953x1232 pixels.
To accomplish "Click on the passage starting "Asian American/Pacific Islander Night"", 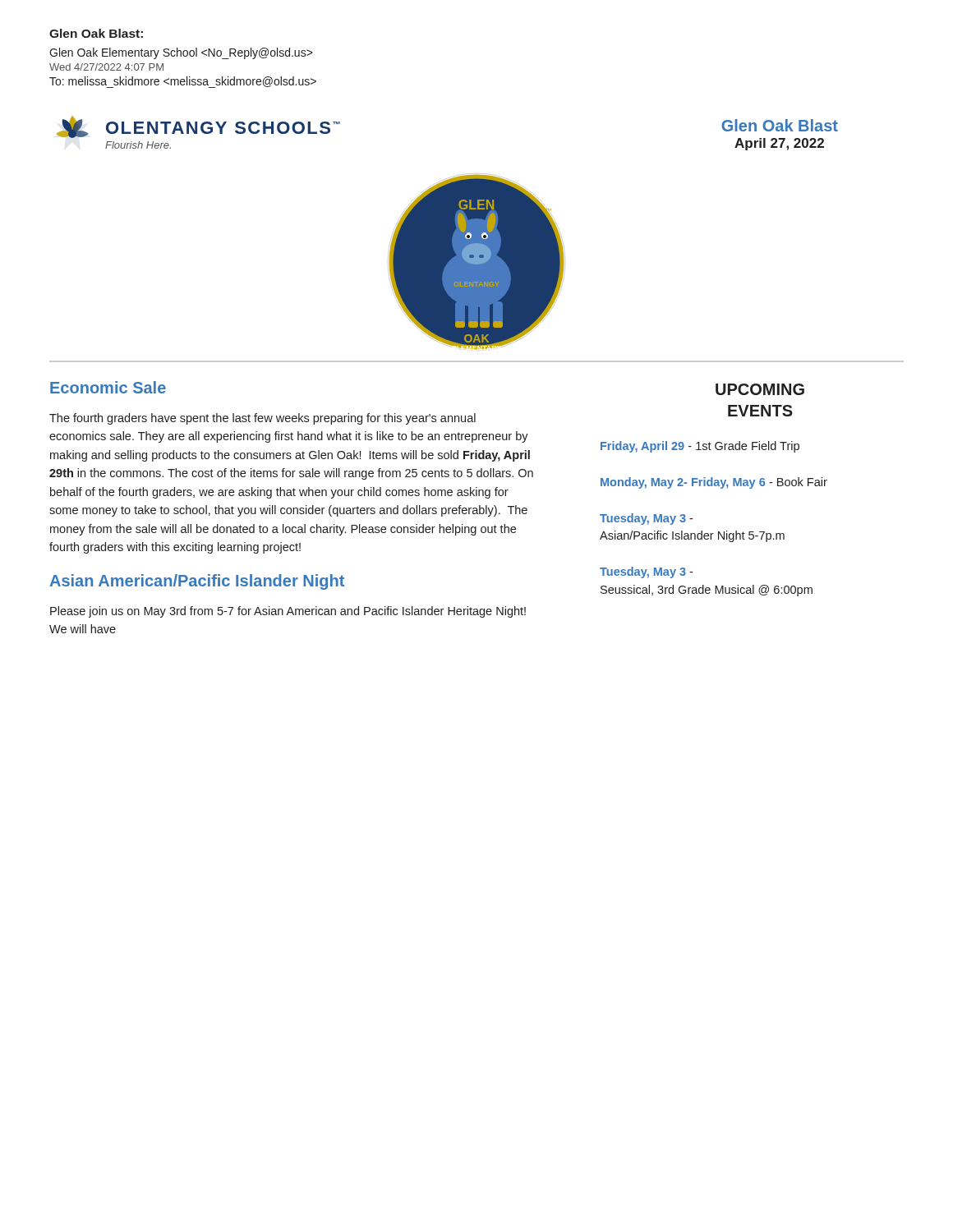I will tap(197, 580).
